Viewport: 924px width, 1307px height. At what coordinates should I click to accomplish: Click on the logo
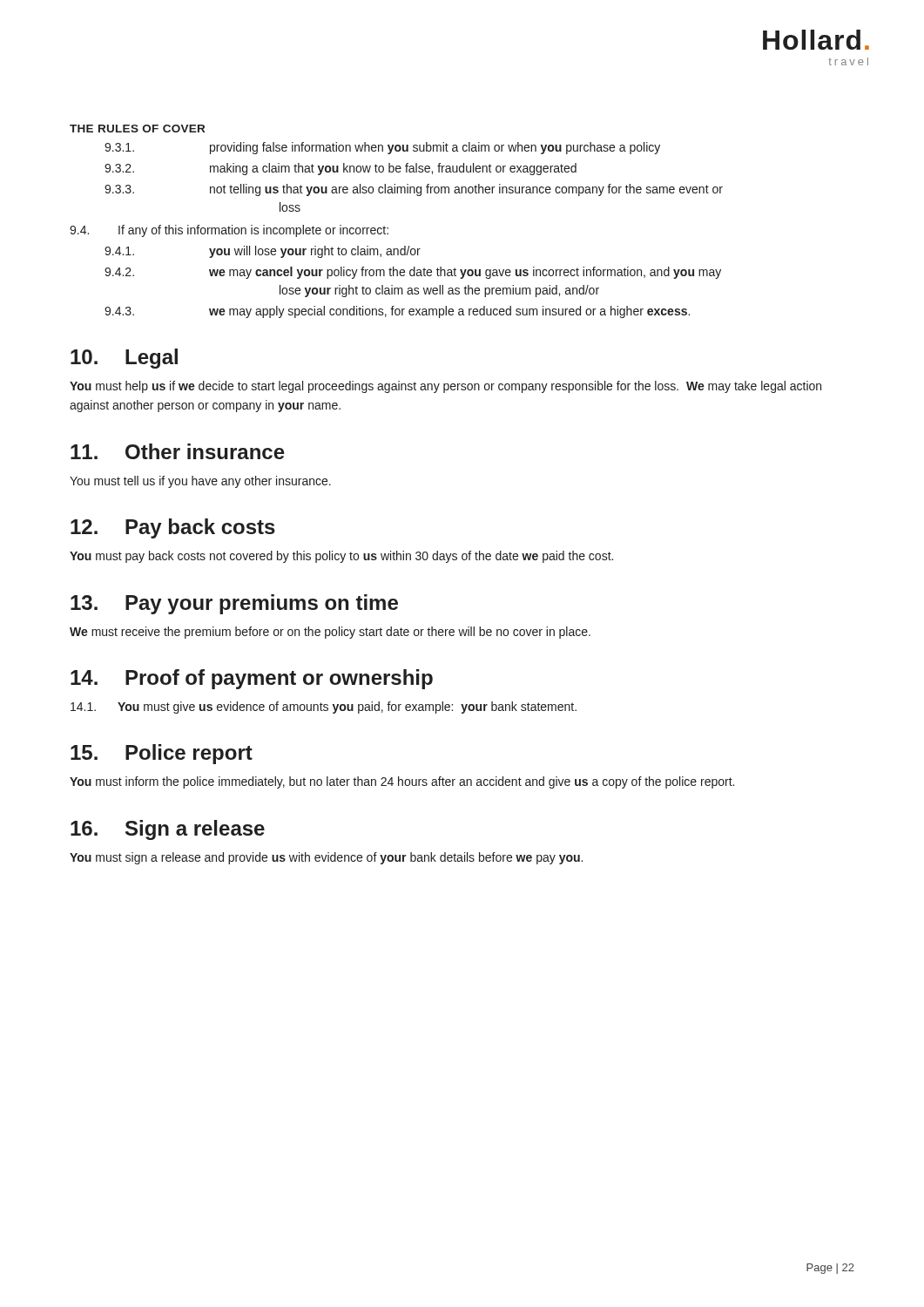click(x=816, y=47)
